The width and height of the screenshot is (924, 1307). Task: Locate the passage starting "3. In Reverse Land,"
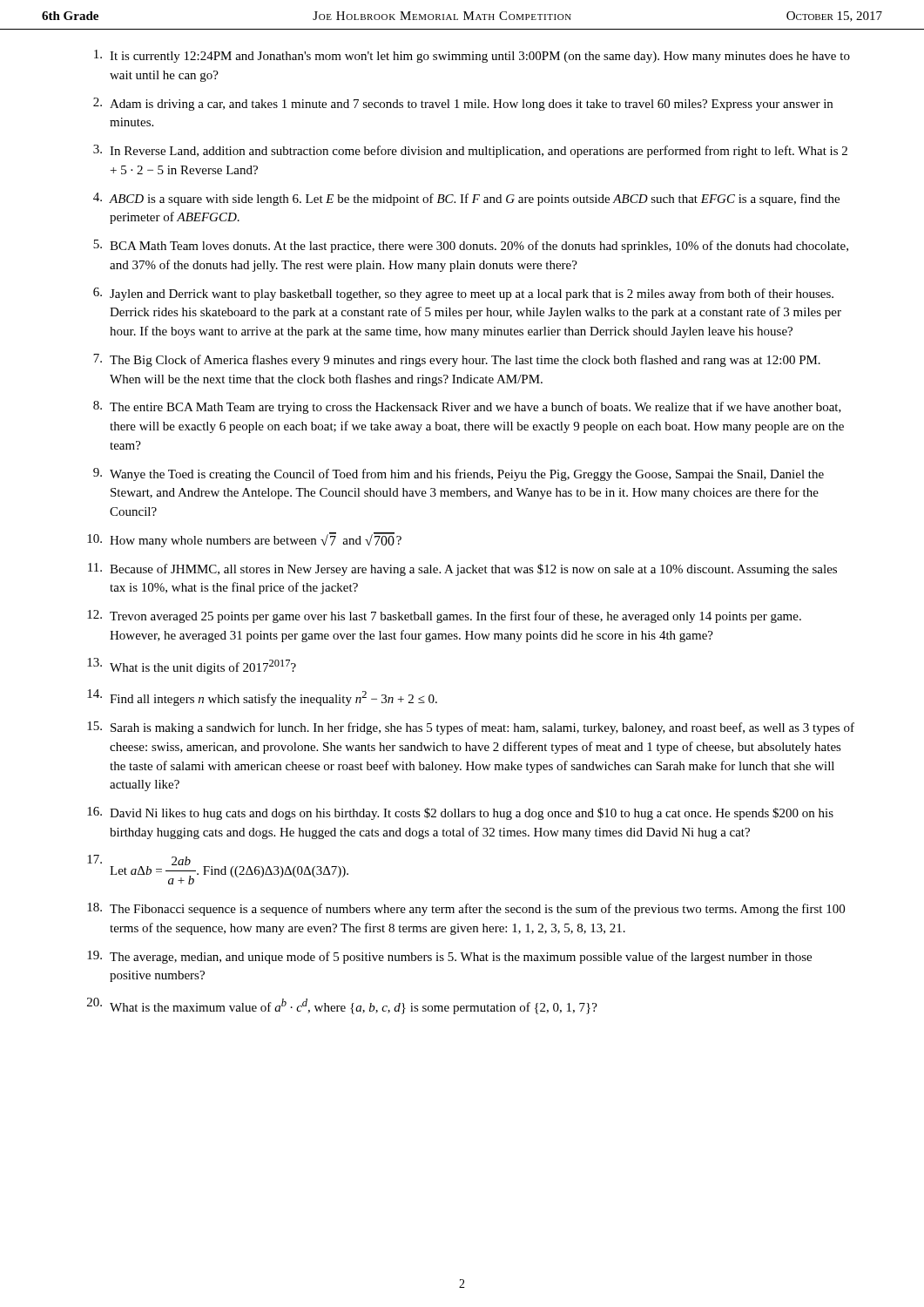pos(462,161)
